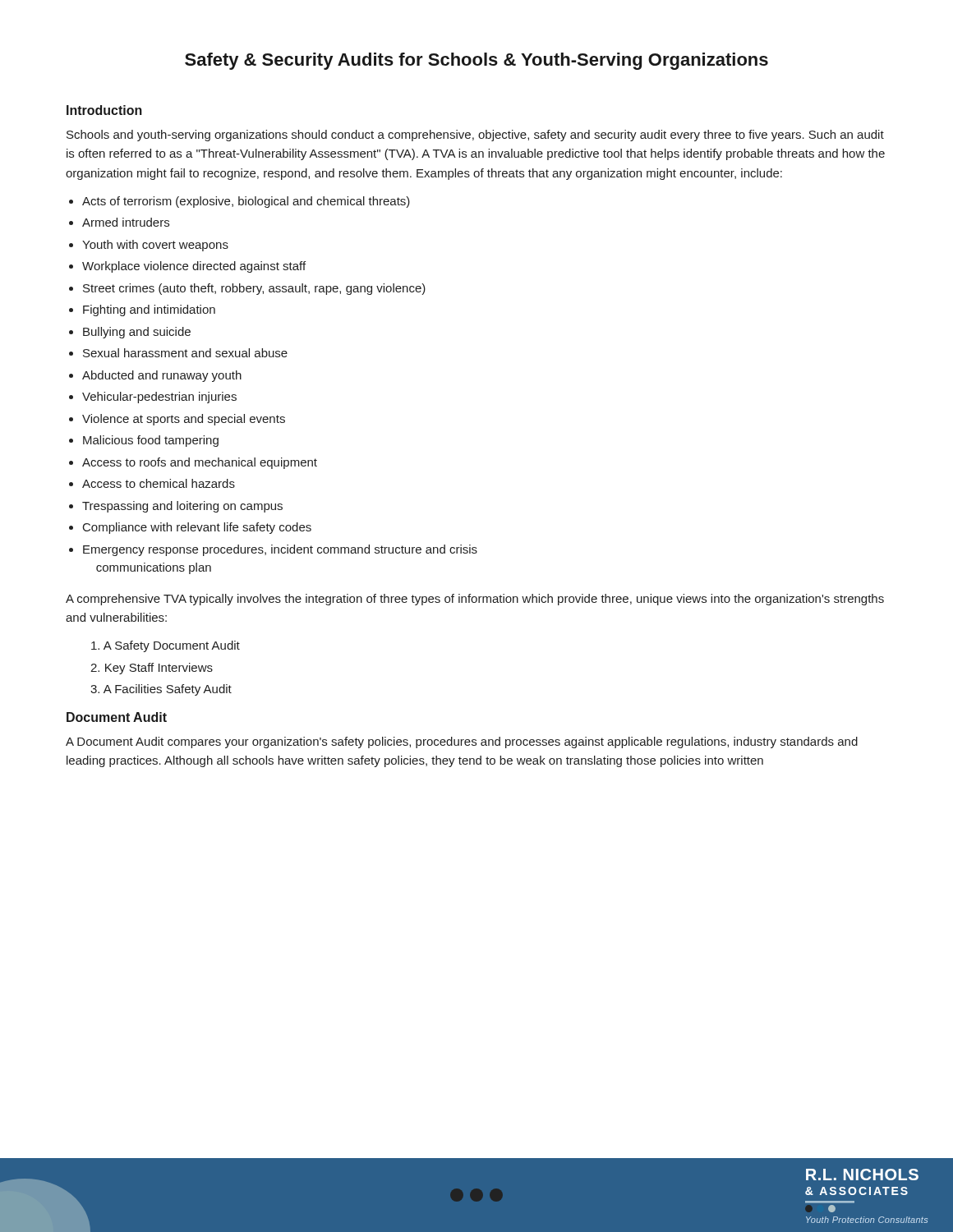Point to the passage starting "Access to chemical hazards"

pyautogui.click(x=159, y=483)
